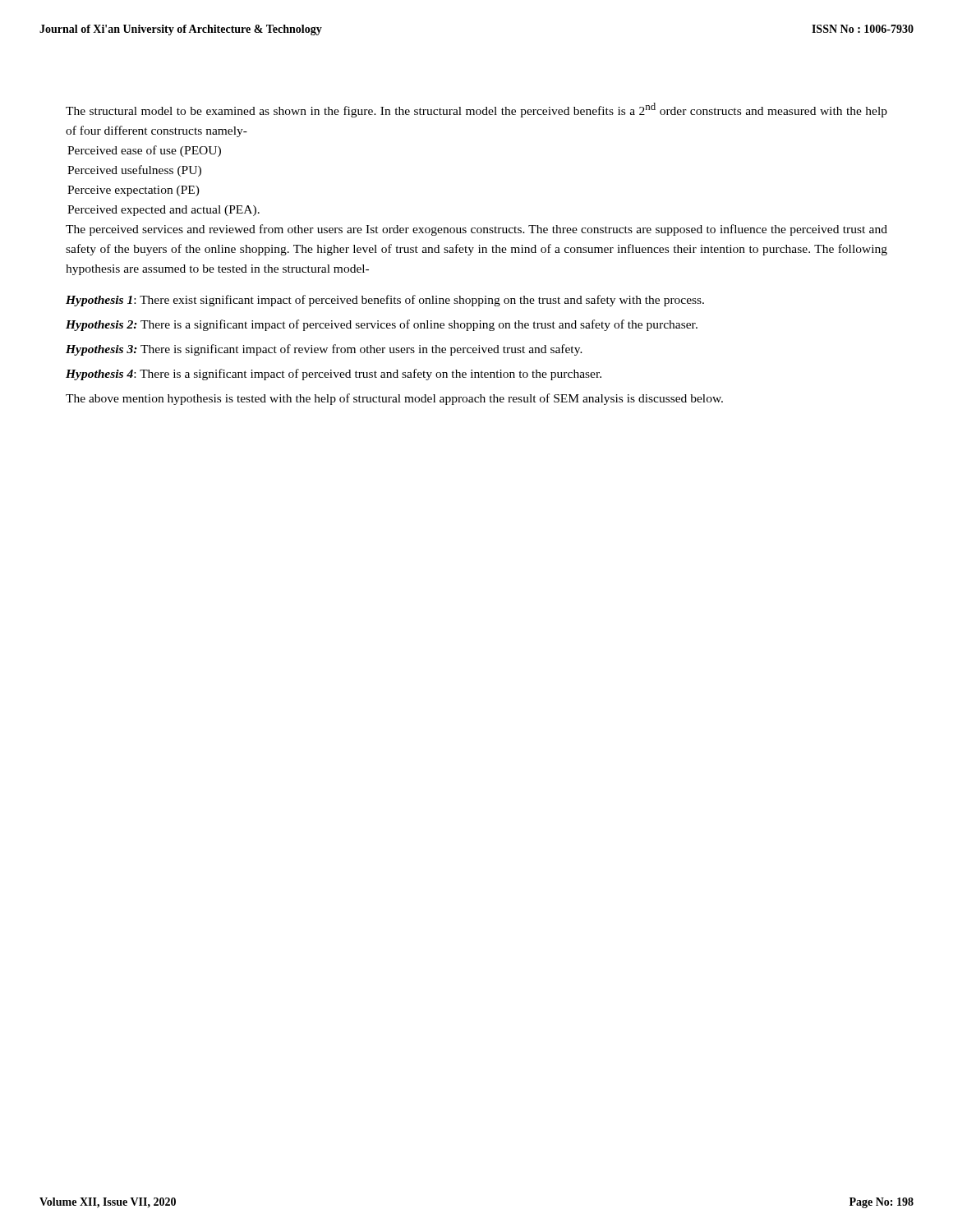Viewport: 953px width, 1232px height.
Task: Click on the passage starting "Perceived expected and actual (PEA)."
Action: point(164,209)
